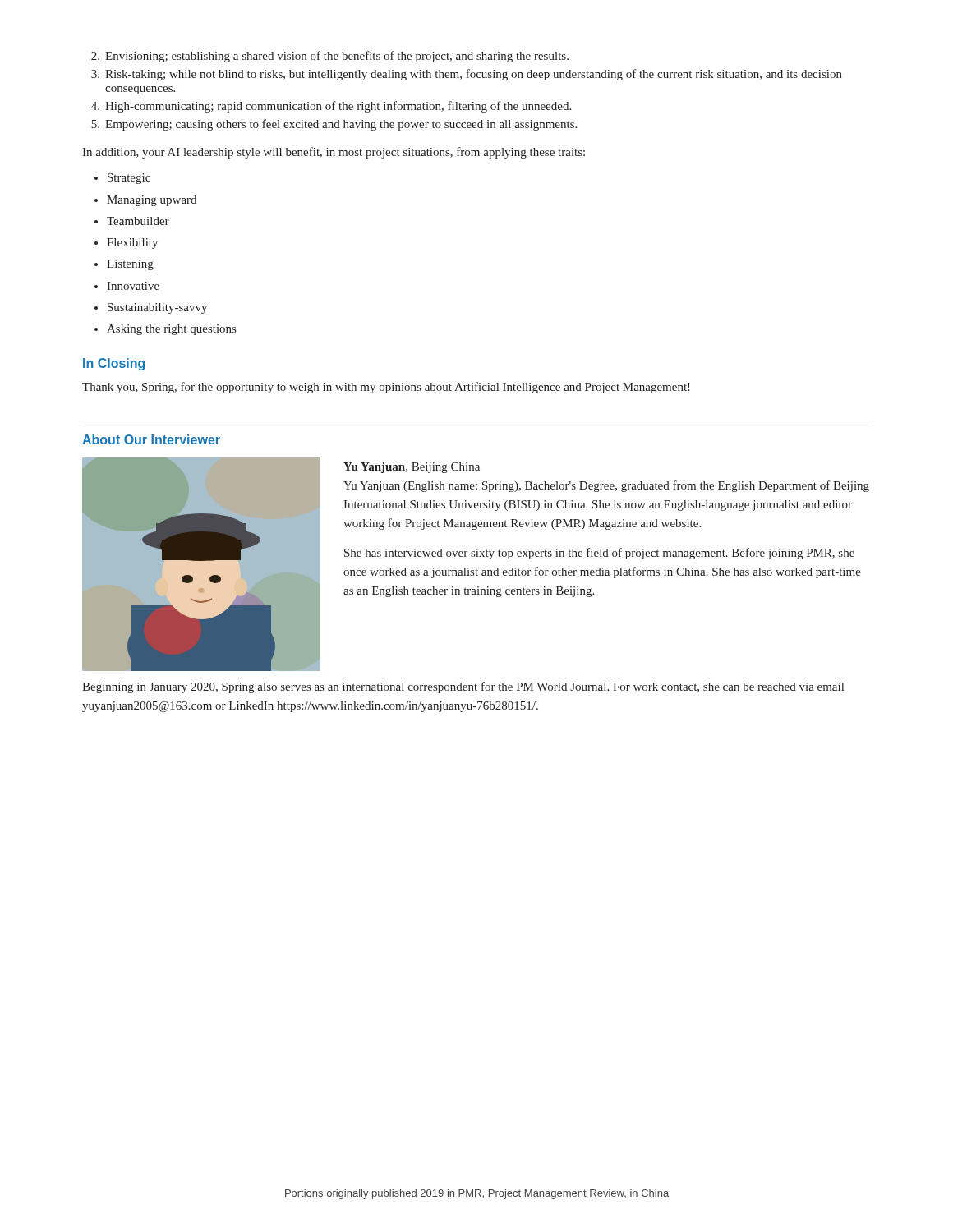The width and height of the screenshot is (953, 1232).
Task: Find the list item with the text "2. Envisioning; establishing"
Action: click(476, 56)
